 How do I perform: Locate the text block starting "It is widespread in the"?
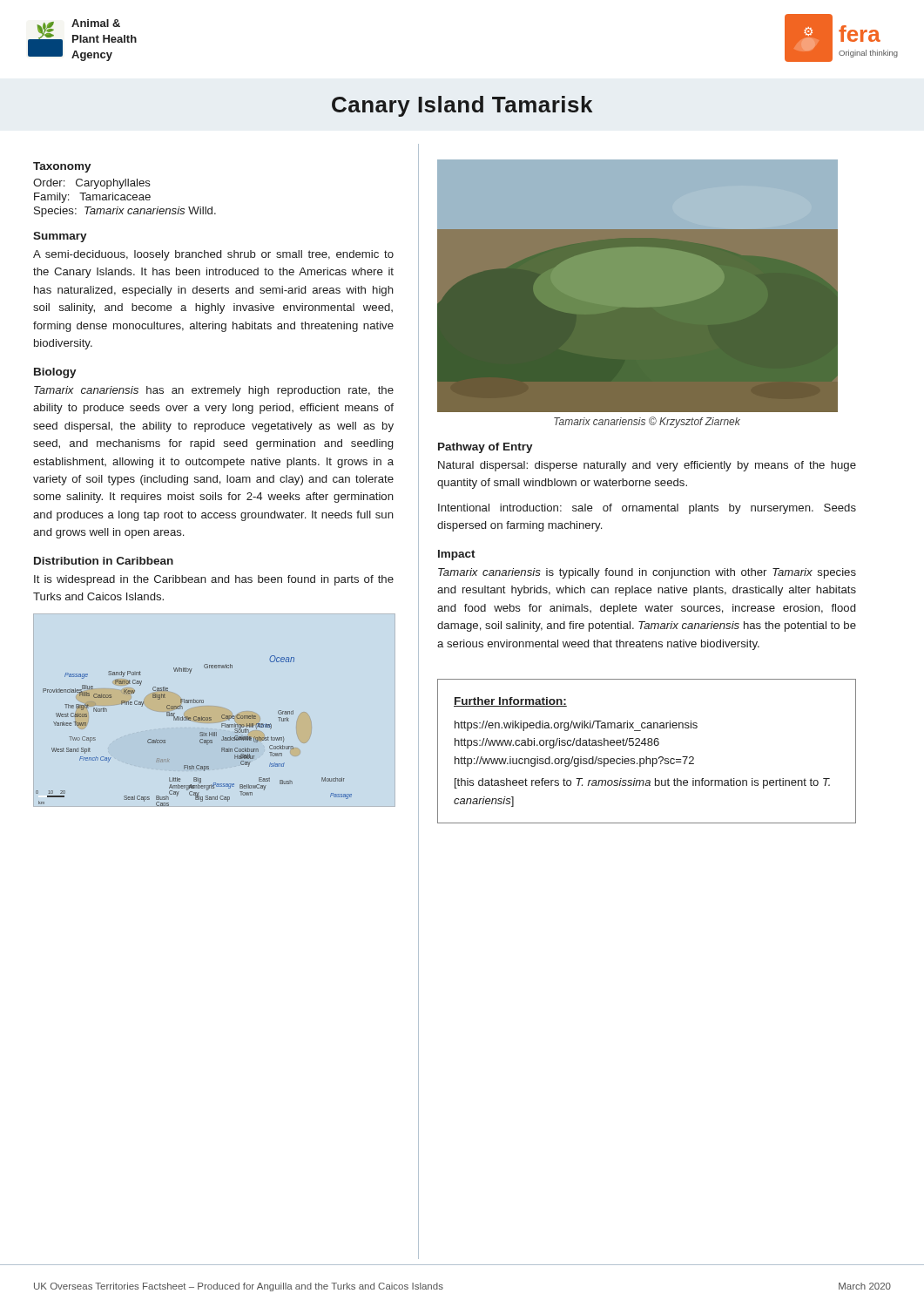click(213, 588)
